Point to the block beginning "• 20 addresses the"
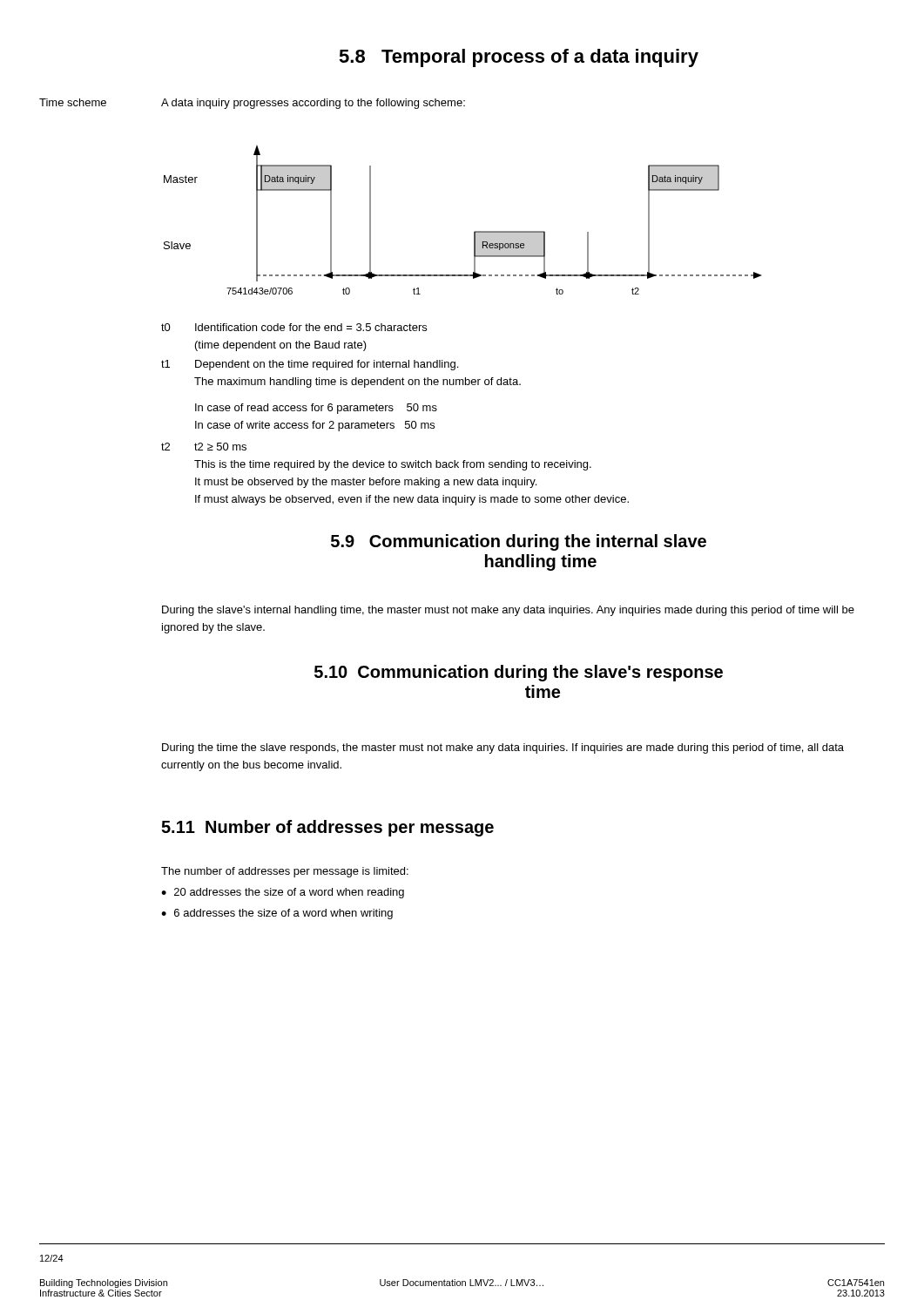The image size is (924, 1307). [283, 894]
